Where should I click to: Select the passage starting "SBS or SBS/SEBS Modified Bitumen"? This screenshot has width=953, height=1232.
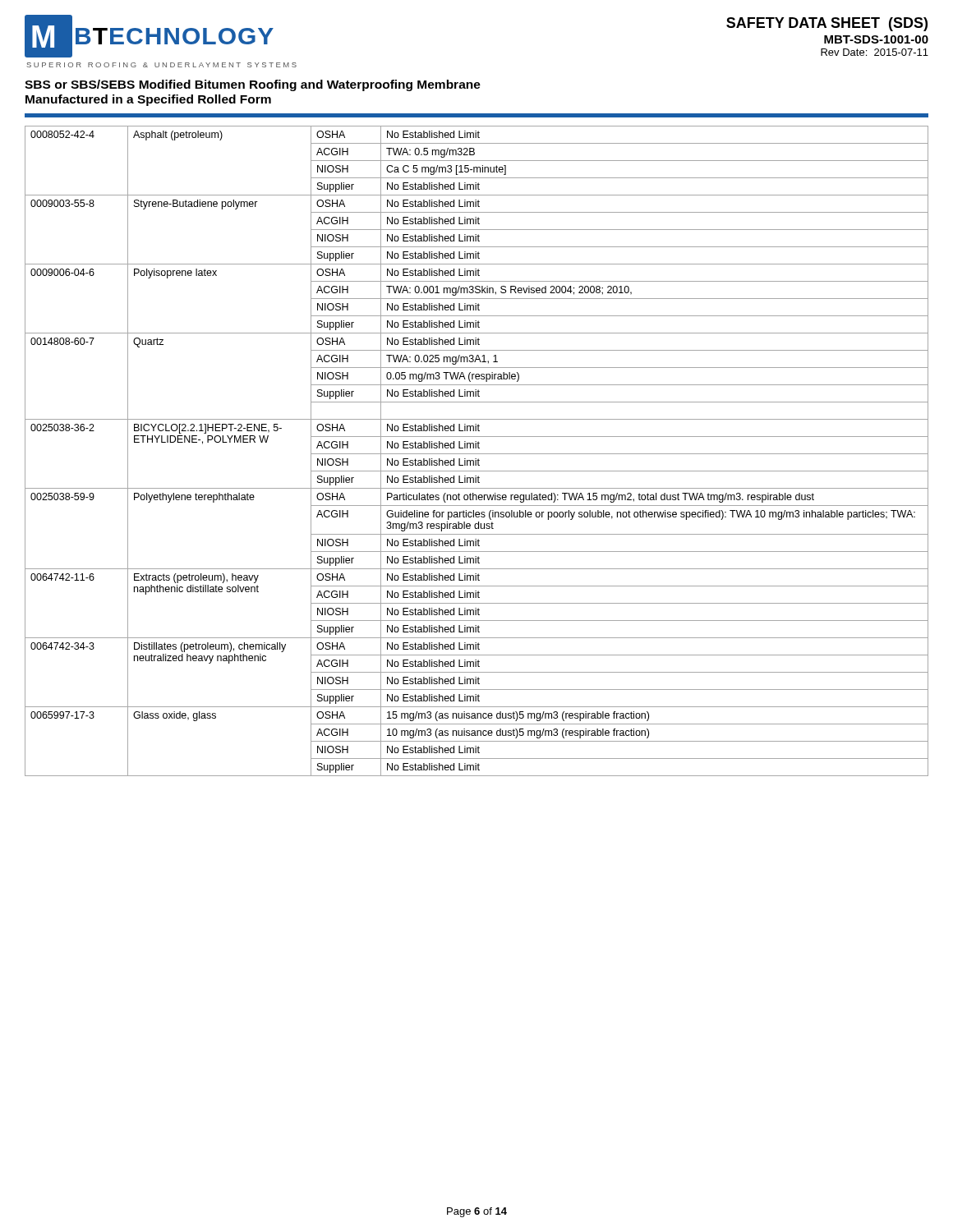point(253,92)
